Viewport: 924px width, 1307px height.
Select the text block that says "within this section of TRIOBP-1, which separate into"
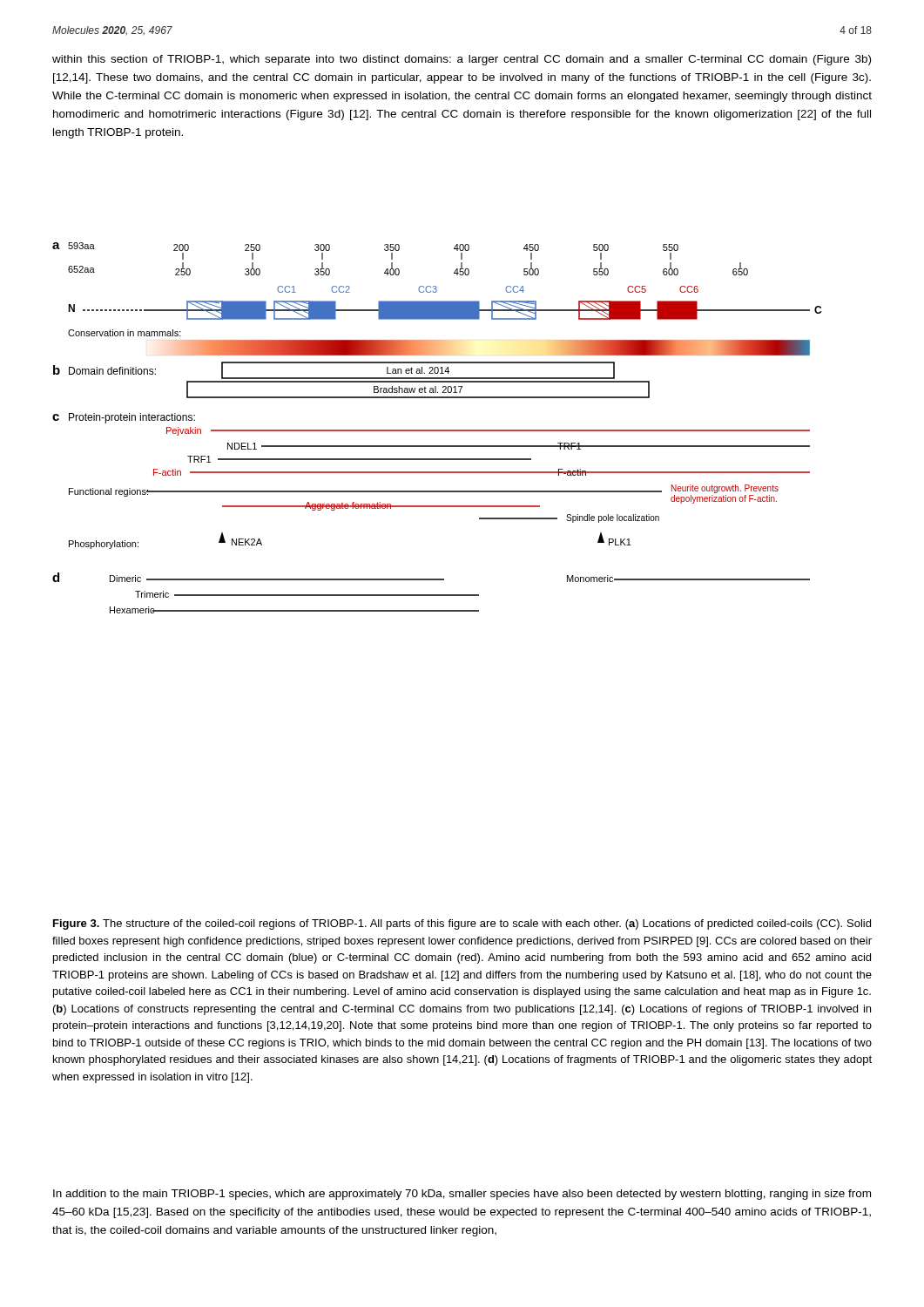[462, 95]
